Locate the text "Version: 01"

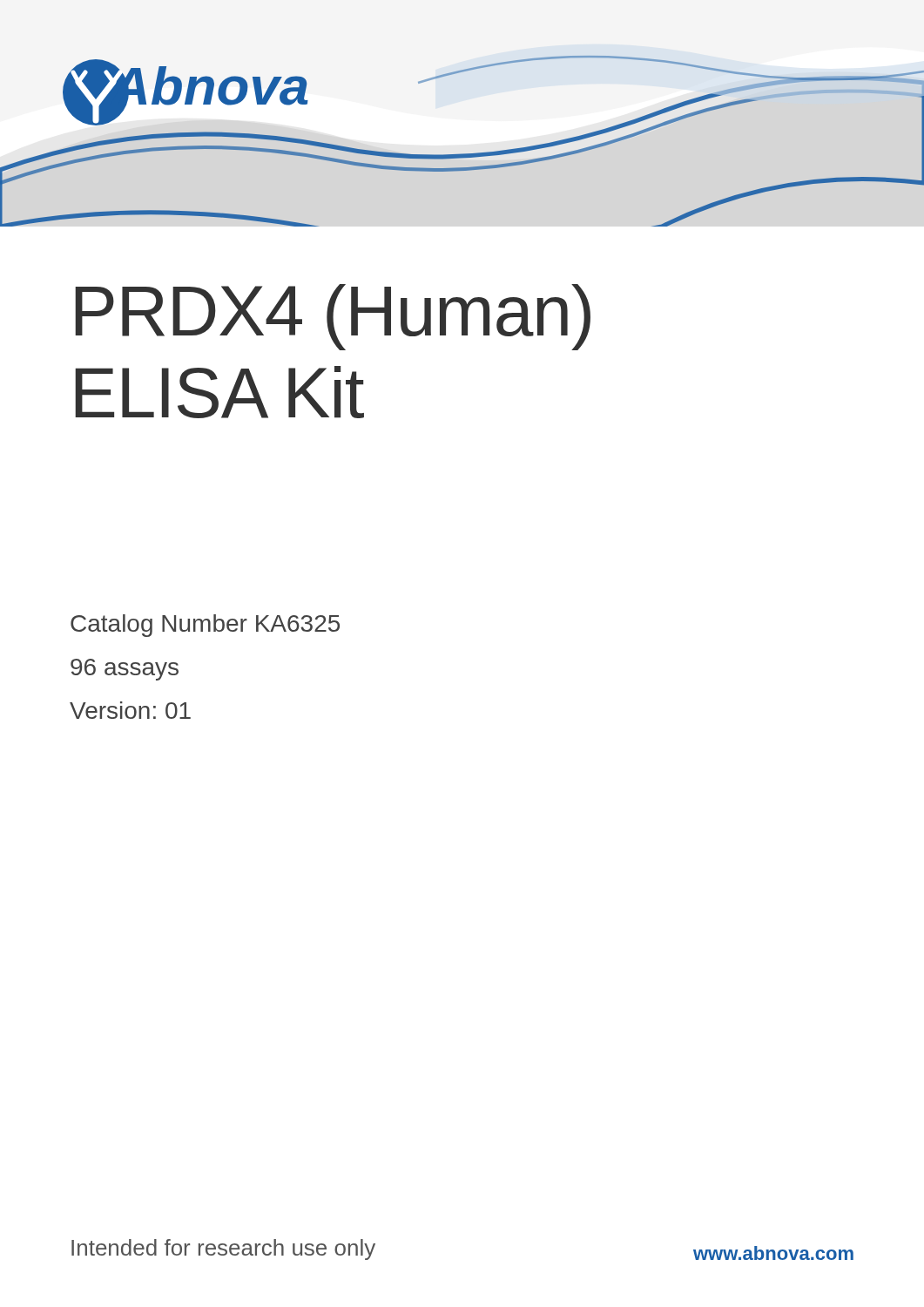pyautogui.click(x=131, y=711)
